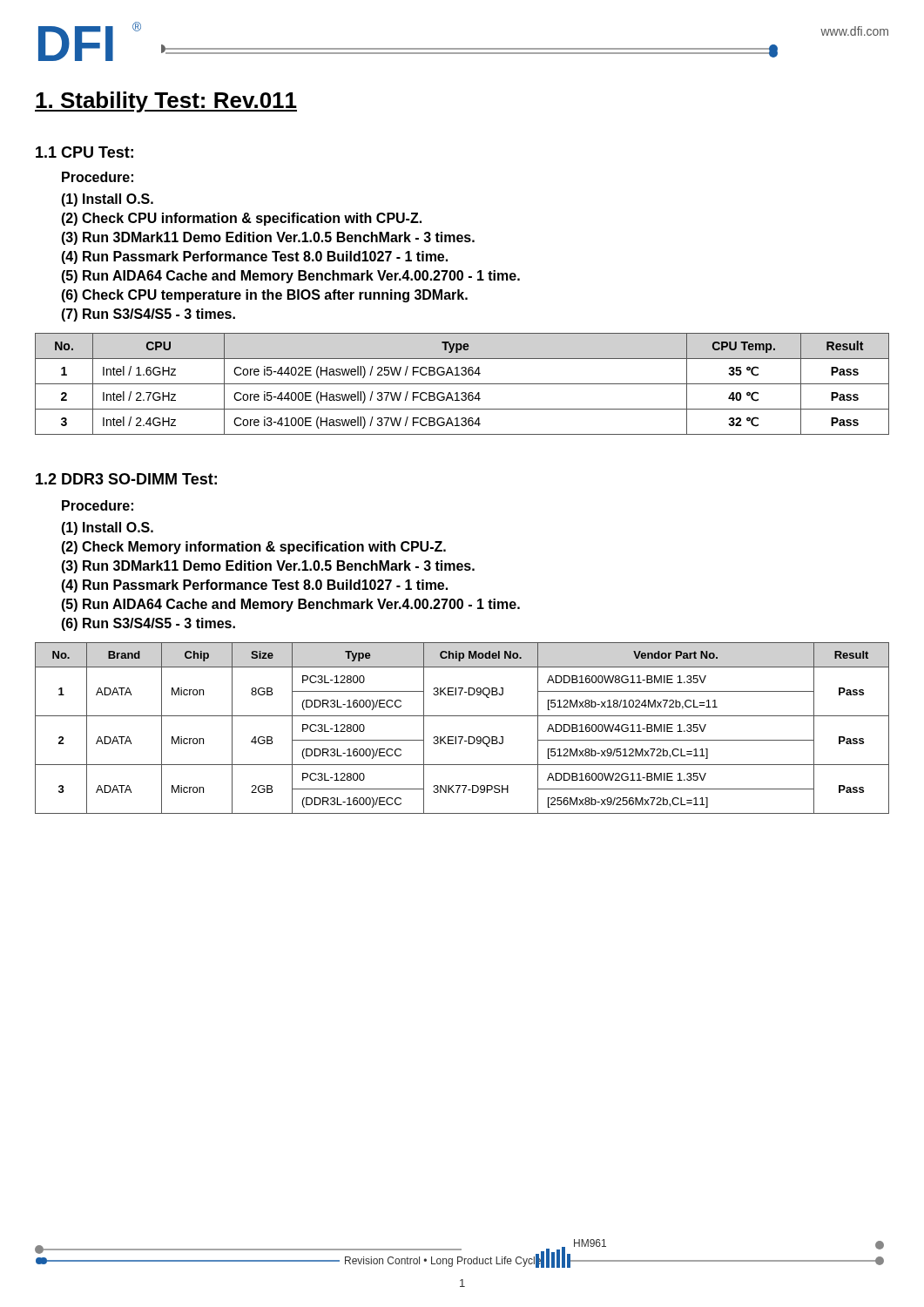Find the passage starting "(2) Check CPU information &"
The height and width of the screenshot is (1307, 924).
(242, 218)
